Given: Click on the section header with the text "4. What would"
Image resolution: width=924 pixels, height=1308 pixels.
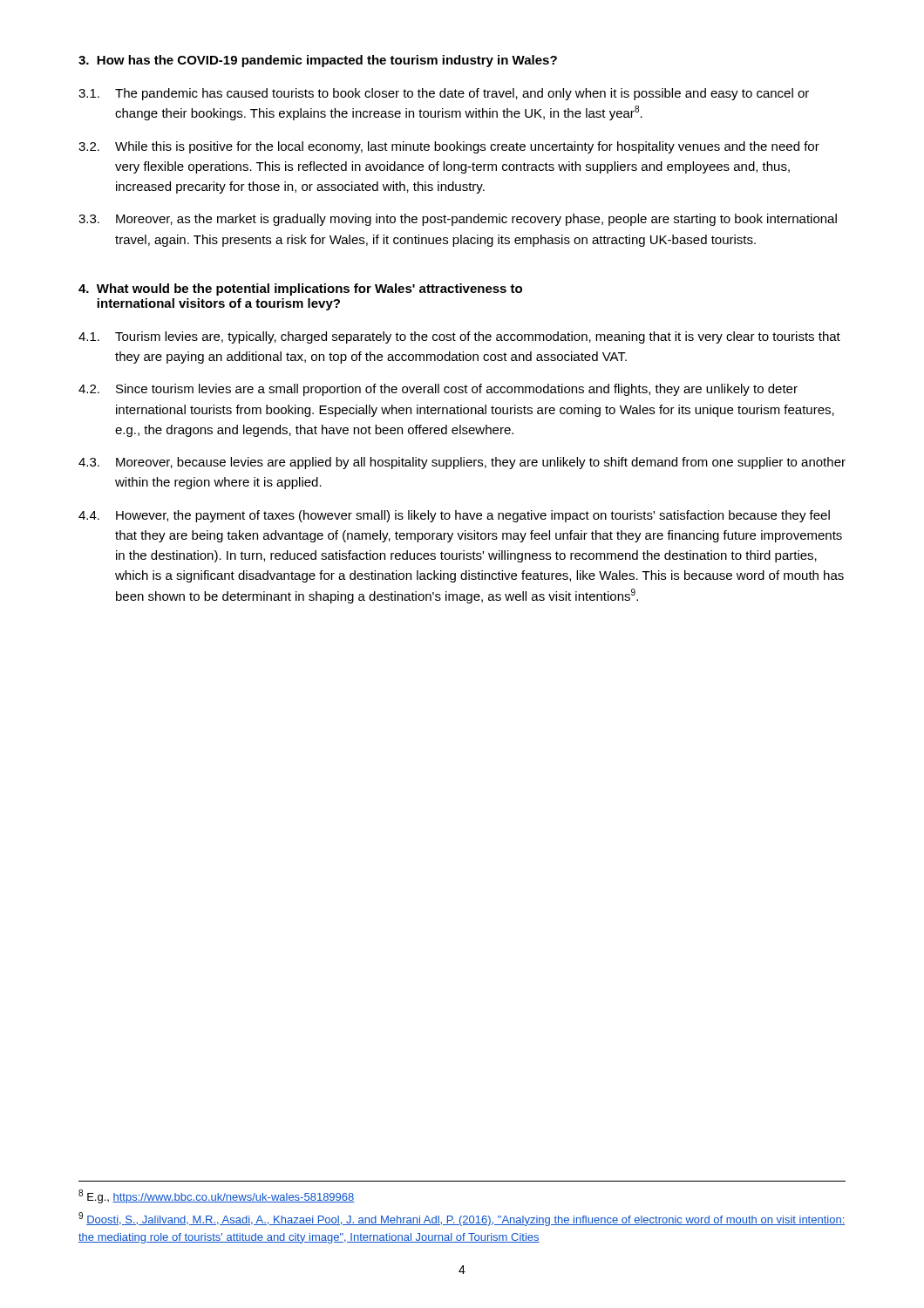Looking at the screenshot, I should point(301,295).
